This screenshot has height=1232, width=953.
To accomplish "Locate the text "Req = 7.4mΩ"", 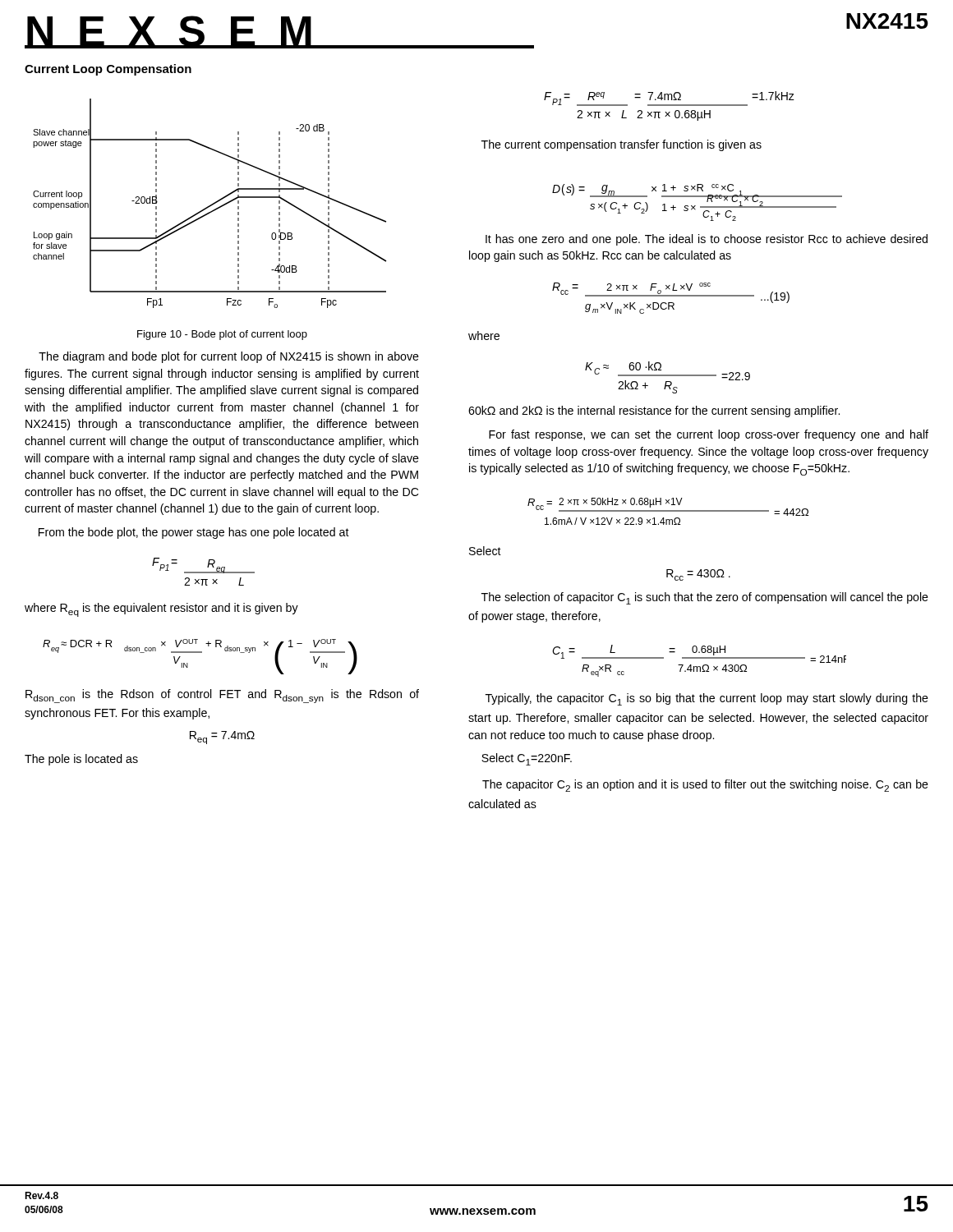I will [x=222, y=736].
